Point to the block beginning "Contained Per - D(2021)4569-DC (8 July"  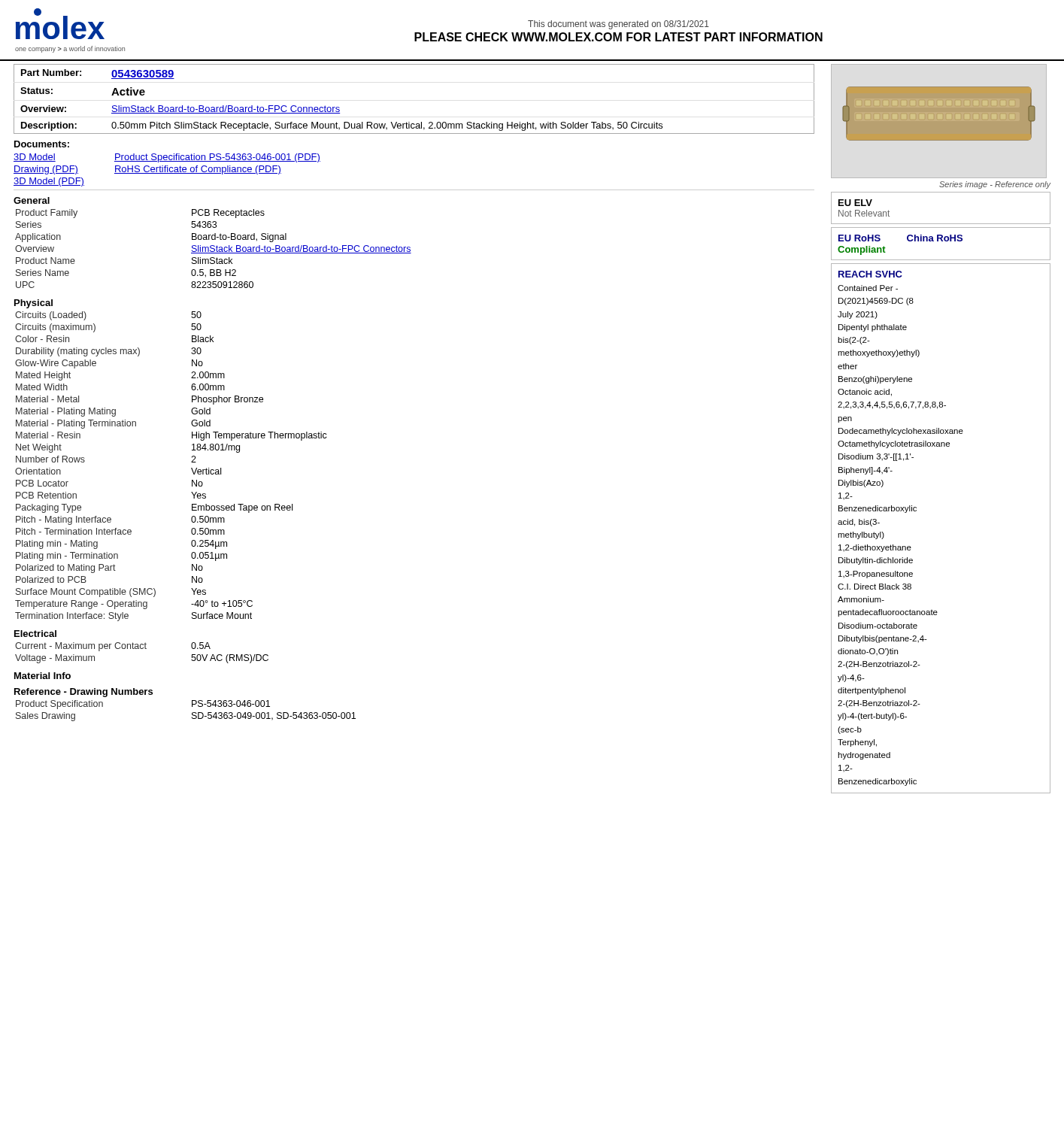900,534
